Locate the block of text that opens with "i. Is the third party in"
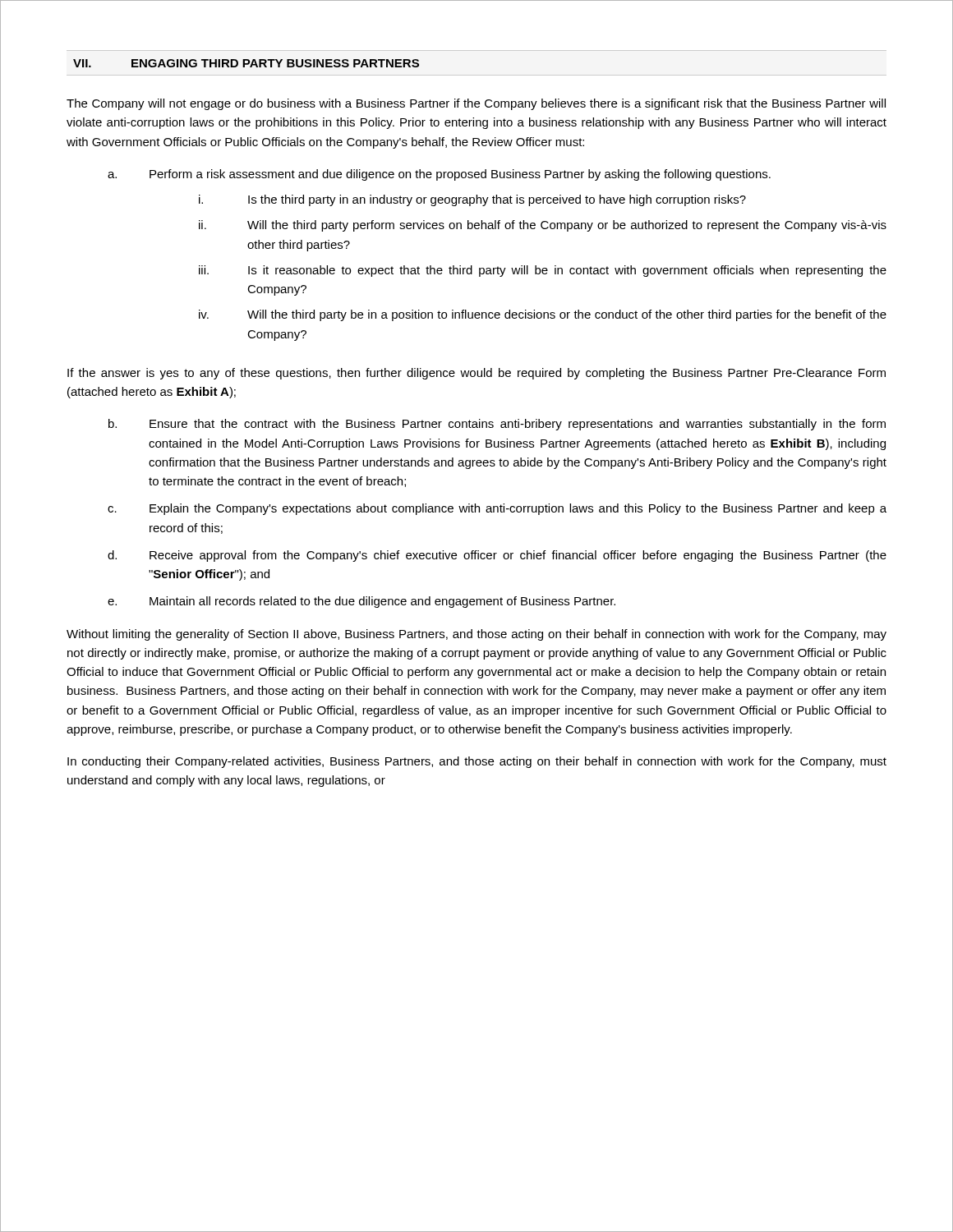Viewport: 953px width, 1232px height. click(518, 199)
